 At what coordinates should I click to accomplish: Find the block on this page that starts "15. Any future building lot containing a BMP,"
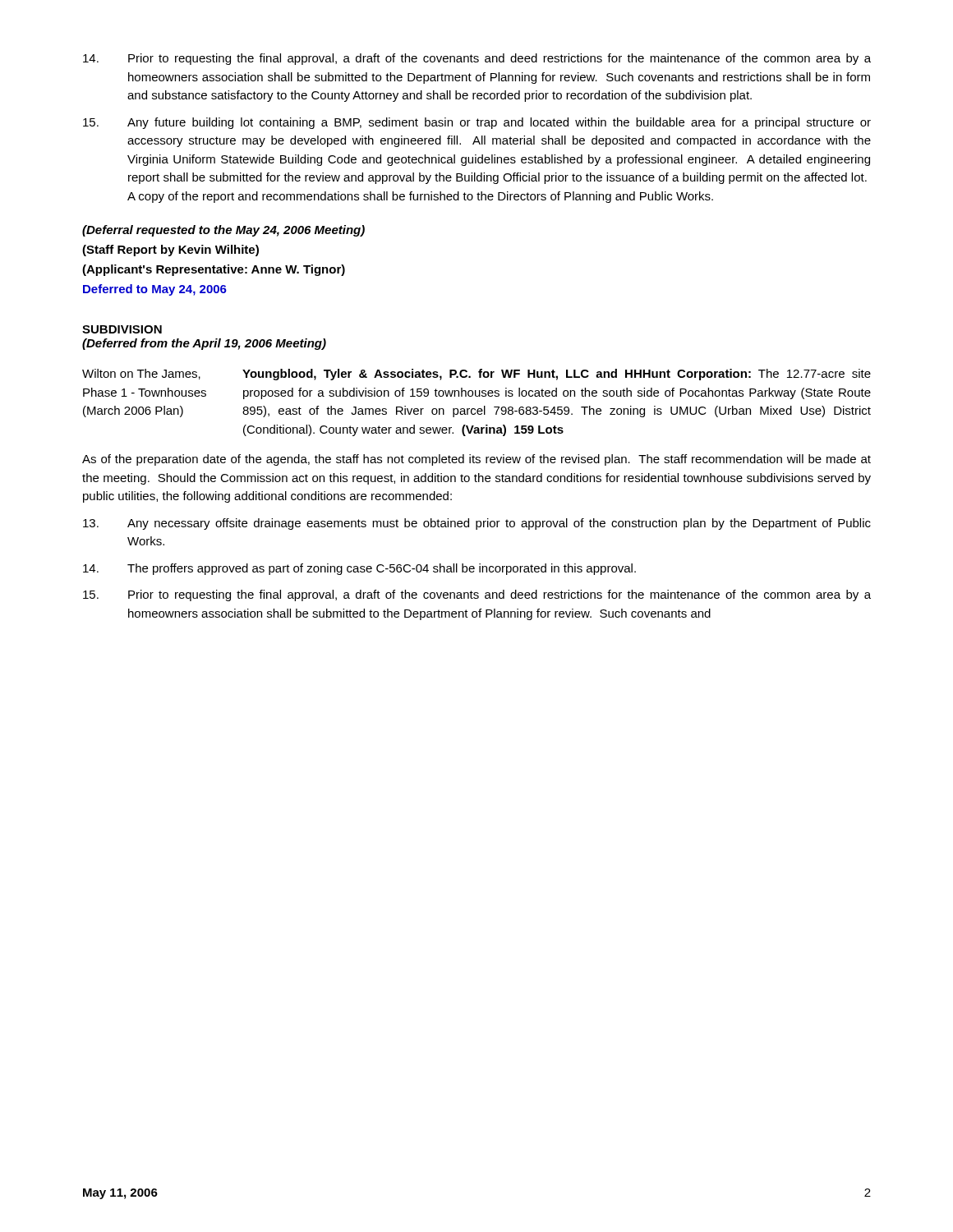click(476, 159)
